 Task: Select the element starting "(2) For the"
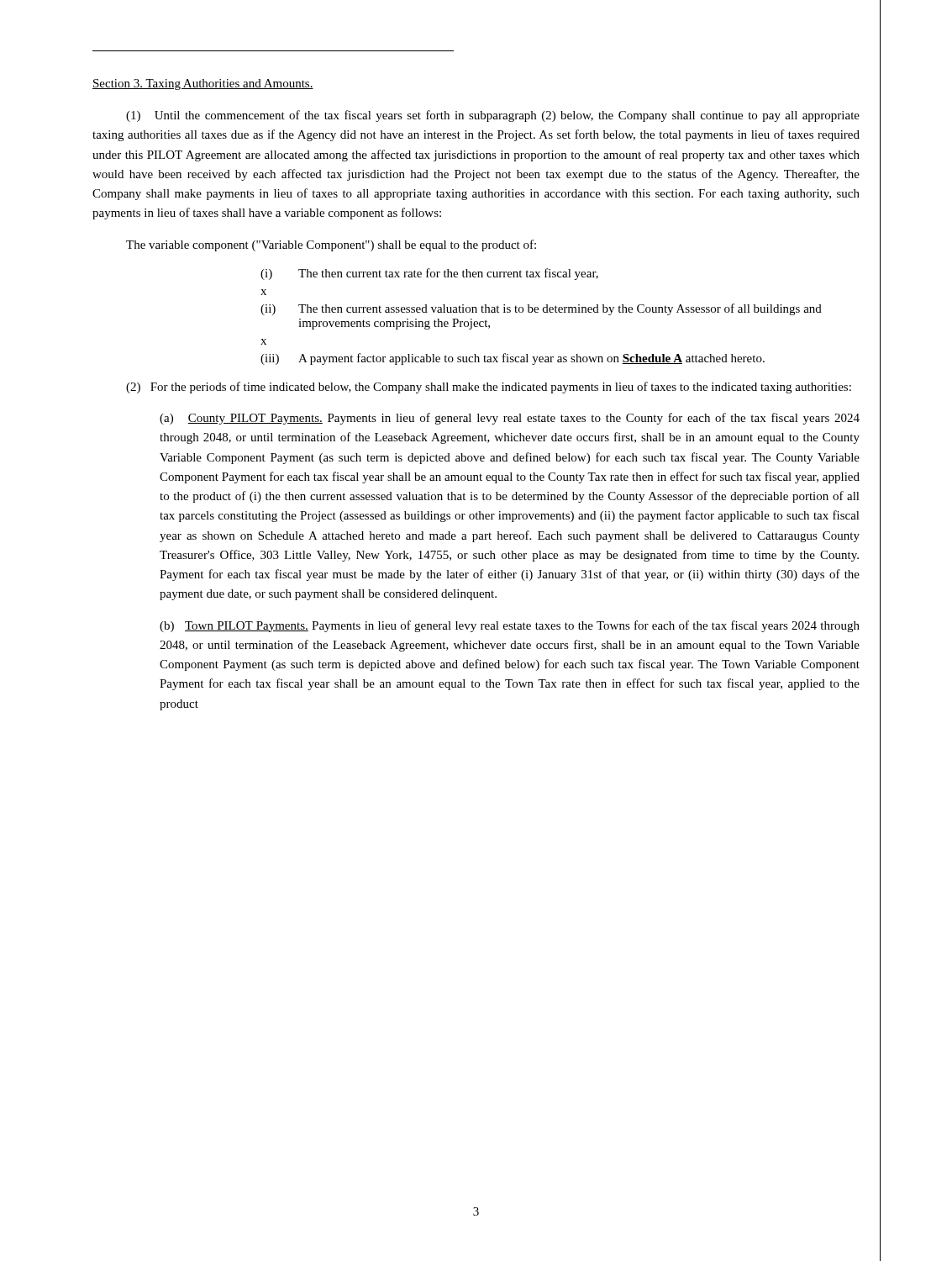pos(489,386)
